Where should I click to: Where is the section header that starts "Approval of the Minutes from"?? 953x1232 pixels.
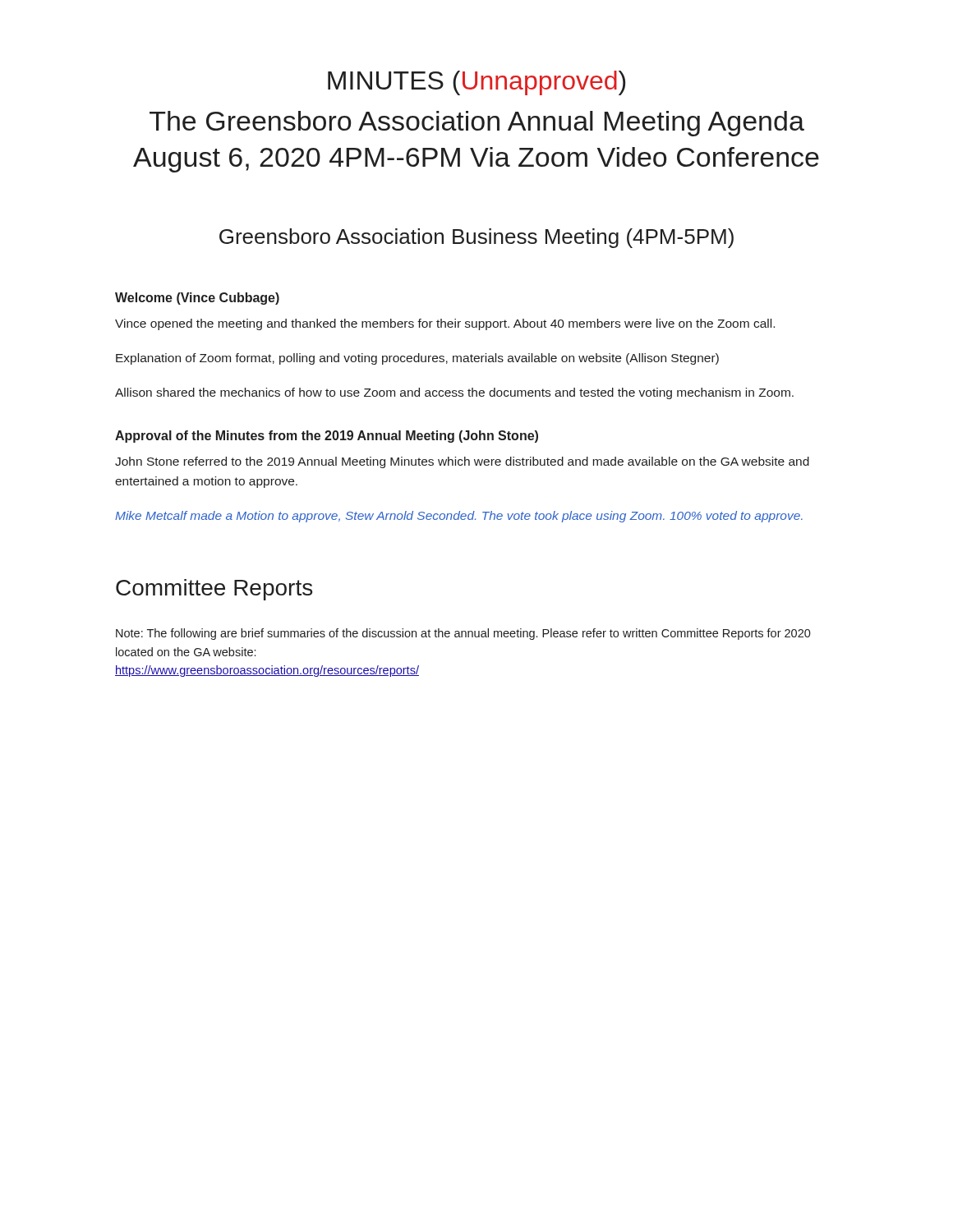(327, 436)
